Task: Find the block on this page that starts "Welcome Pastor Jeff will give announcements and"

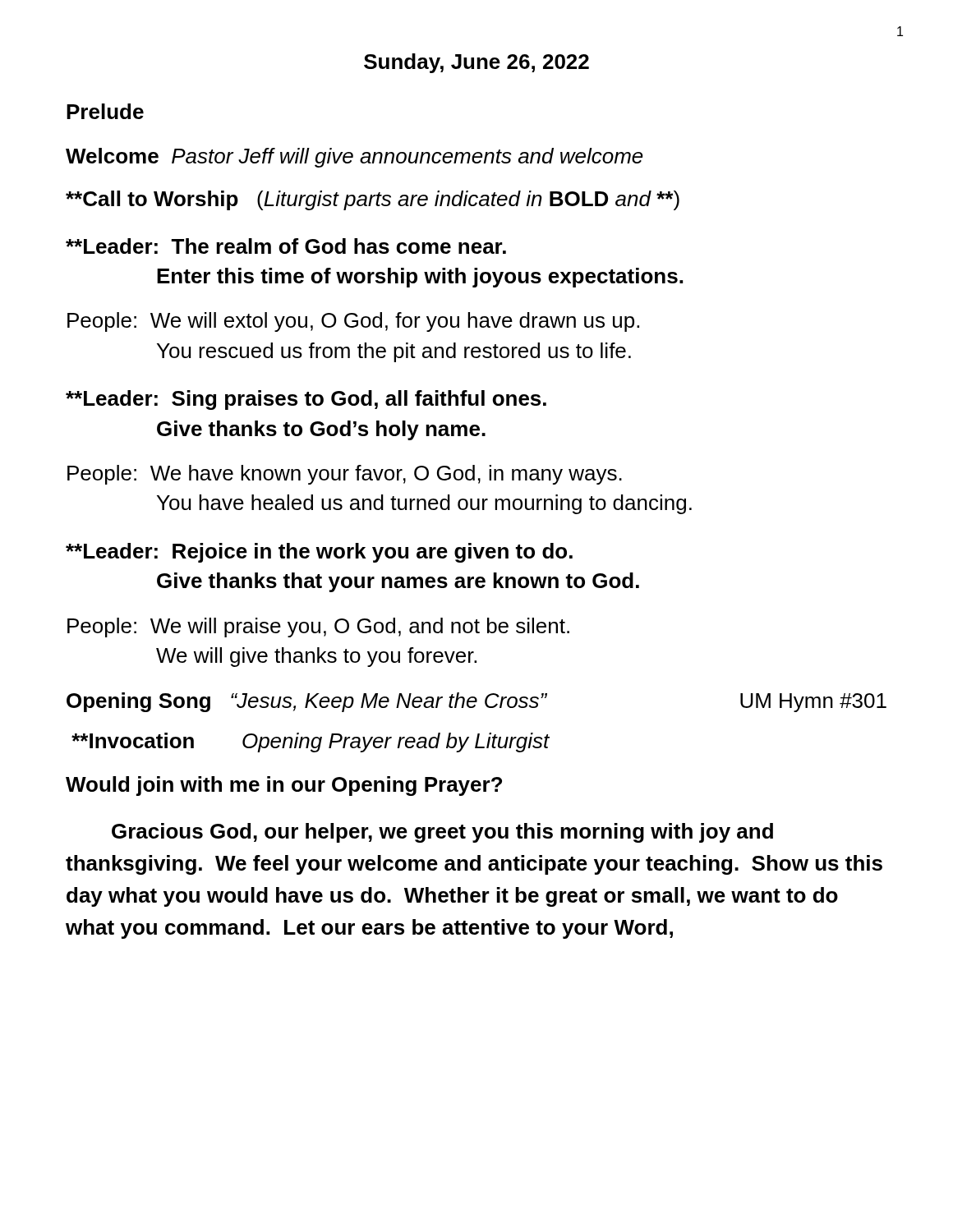Action: [x=355, y=156]
